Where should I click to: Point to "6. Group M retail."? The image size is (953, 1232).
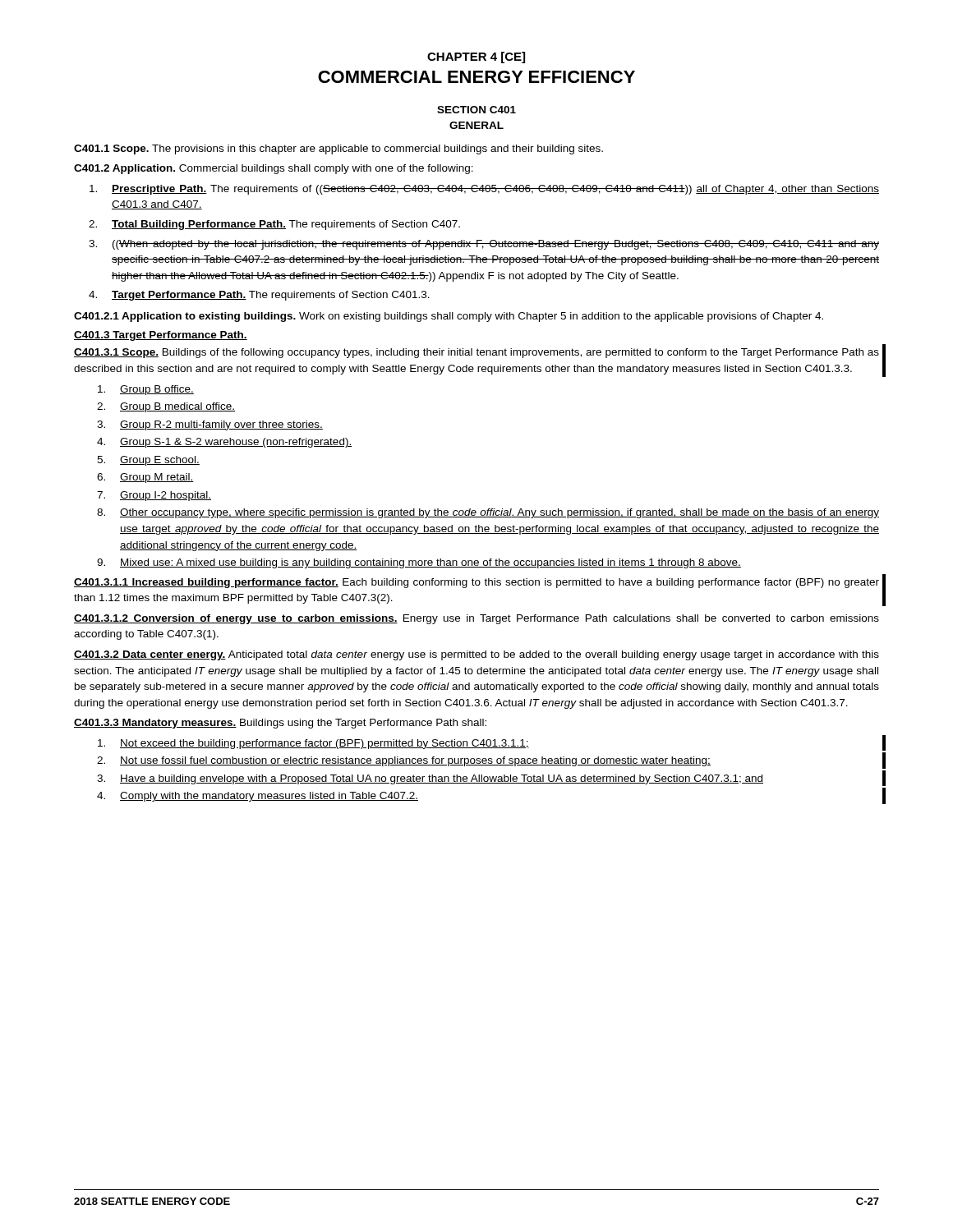(145, 478)
